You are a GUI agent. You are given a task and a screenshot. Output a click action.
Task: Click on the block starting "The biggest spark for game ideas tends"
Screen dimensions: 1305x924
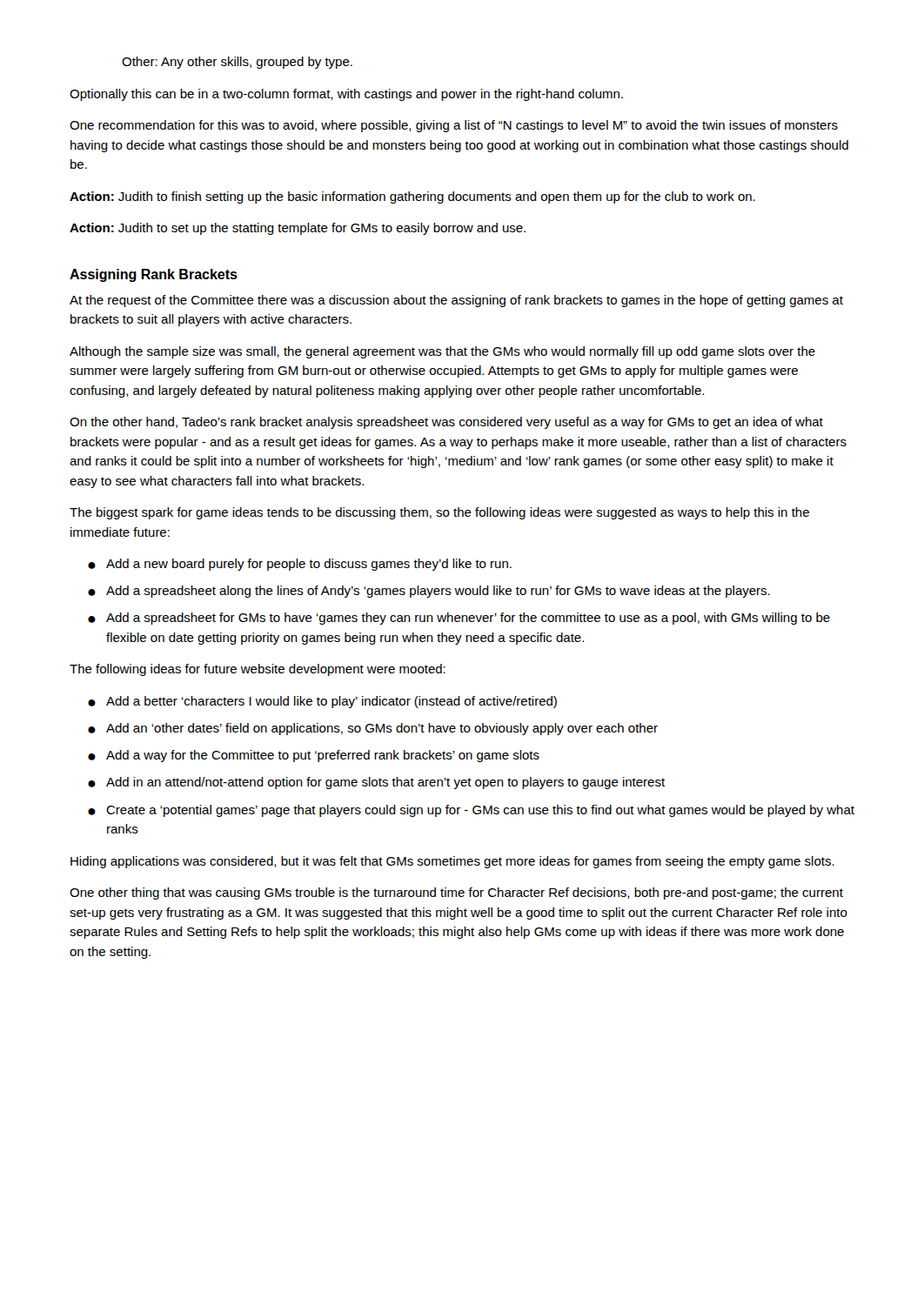(462, 522)
